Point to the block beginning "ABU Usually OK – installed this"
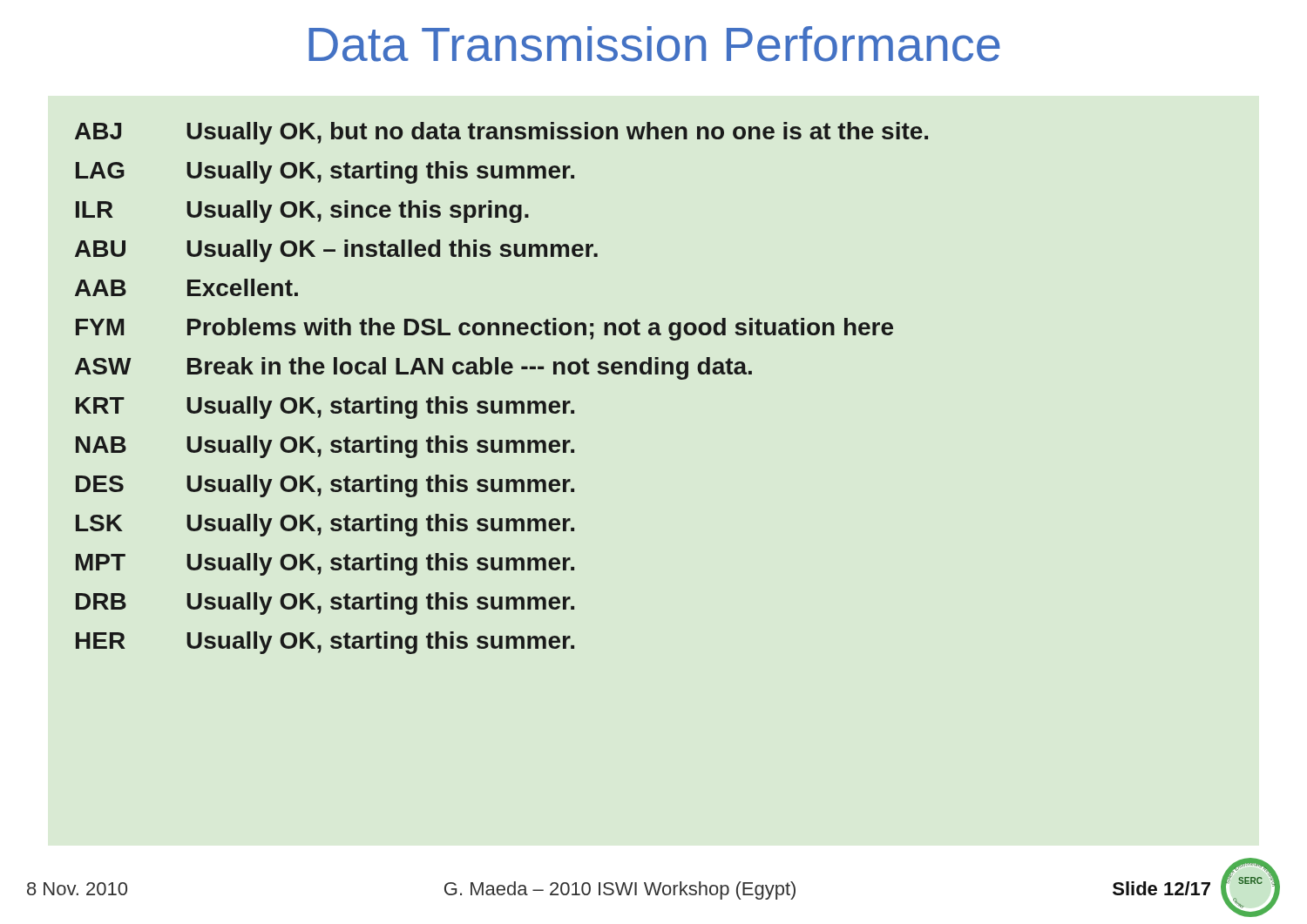This screenshot has width=1307, height=924. tap(336, 251)
